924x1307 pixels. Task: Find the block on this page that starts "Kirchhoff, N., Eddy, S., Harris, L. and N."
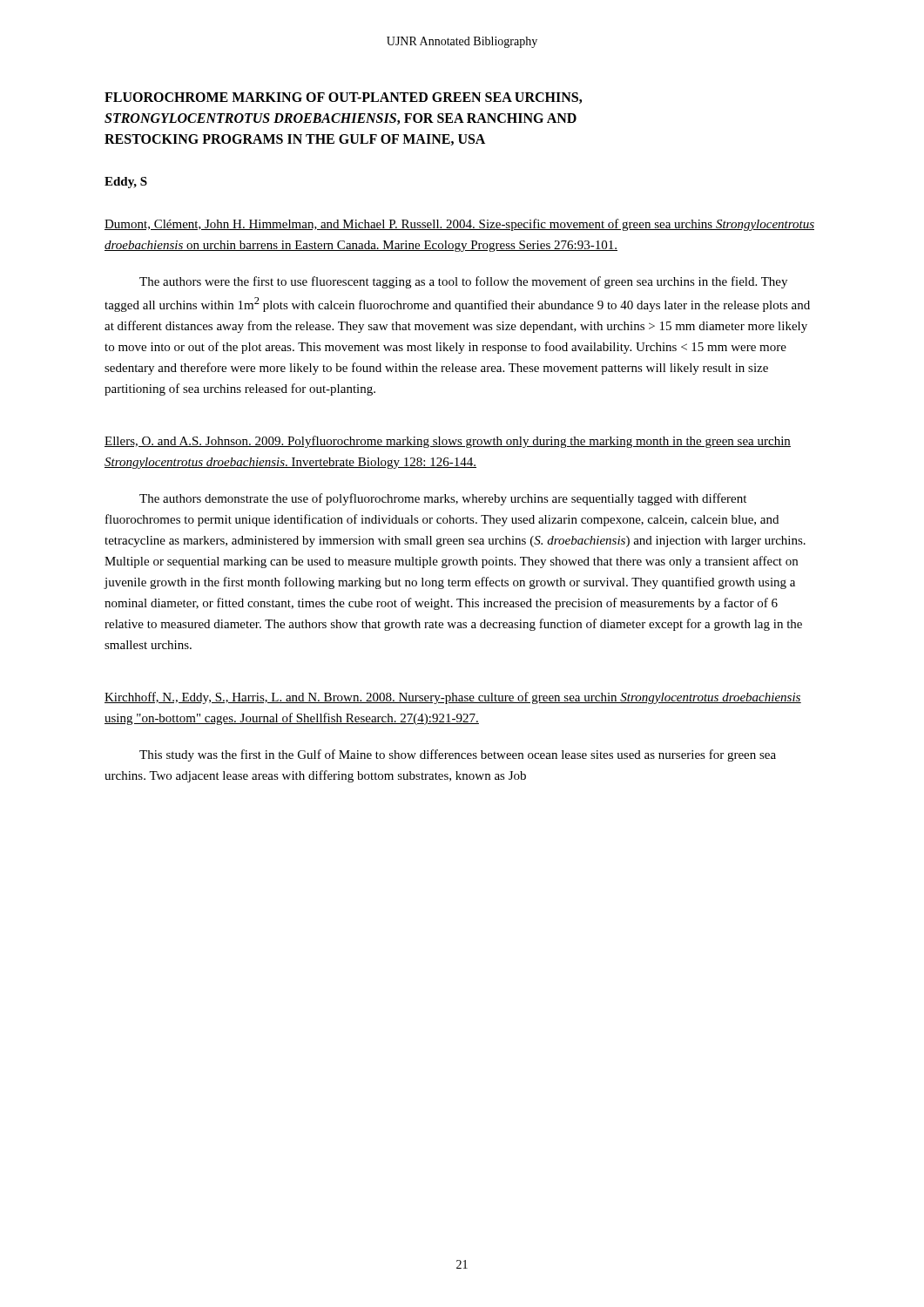[x=453, y=708]
